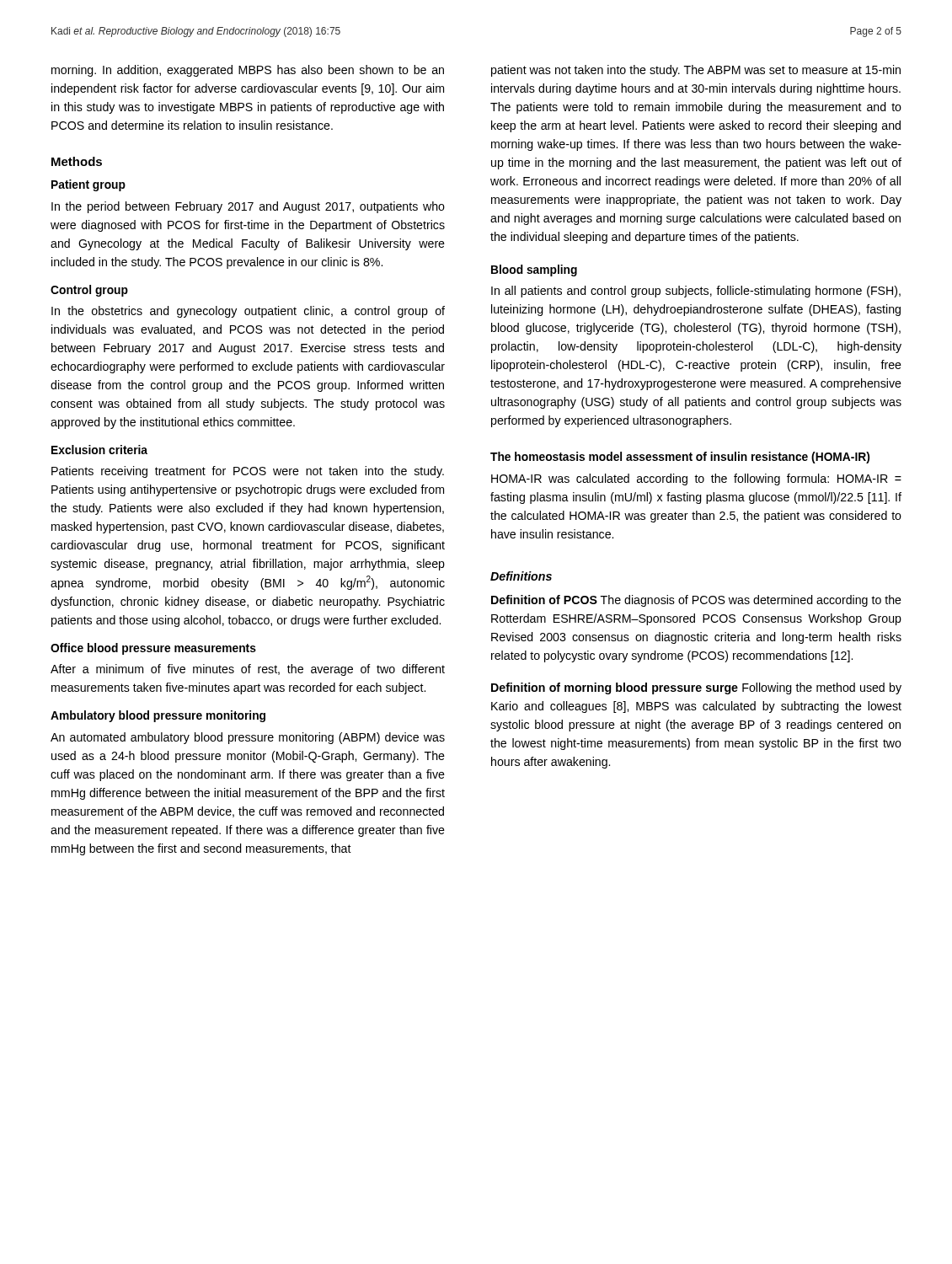This screenshot has width=952, height=1264.
Task: Click on the section header with the text "Office blood pressure measurements"
Action: (153, 649)
